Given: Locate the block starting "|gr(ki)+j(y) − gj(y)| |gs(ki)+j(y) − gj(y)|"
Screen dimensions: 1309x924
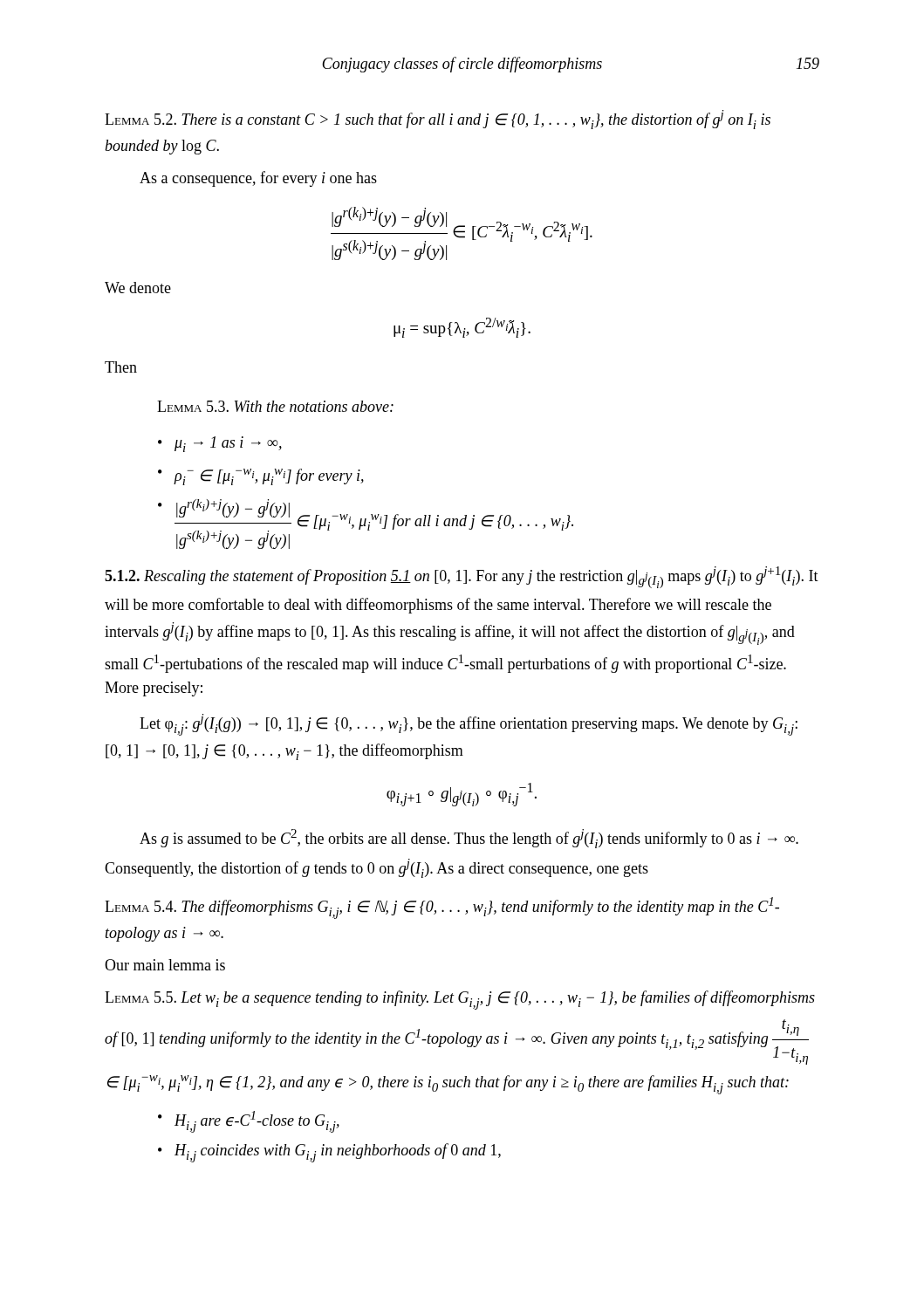Looking at the screenshot, I should click(375, 523).
